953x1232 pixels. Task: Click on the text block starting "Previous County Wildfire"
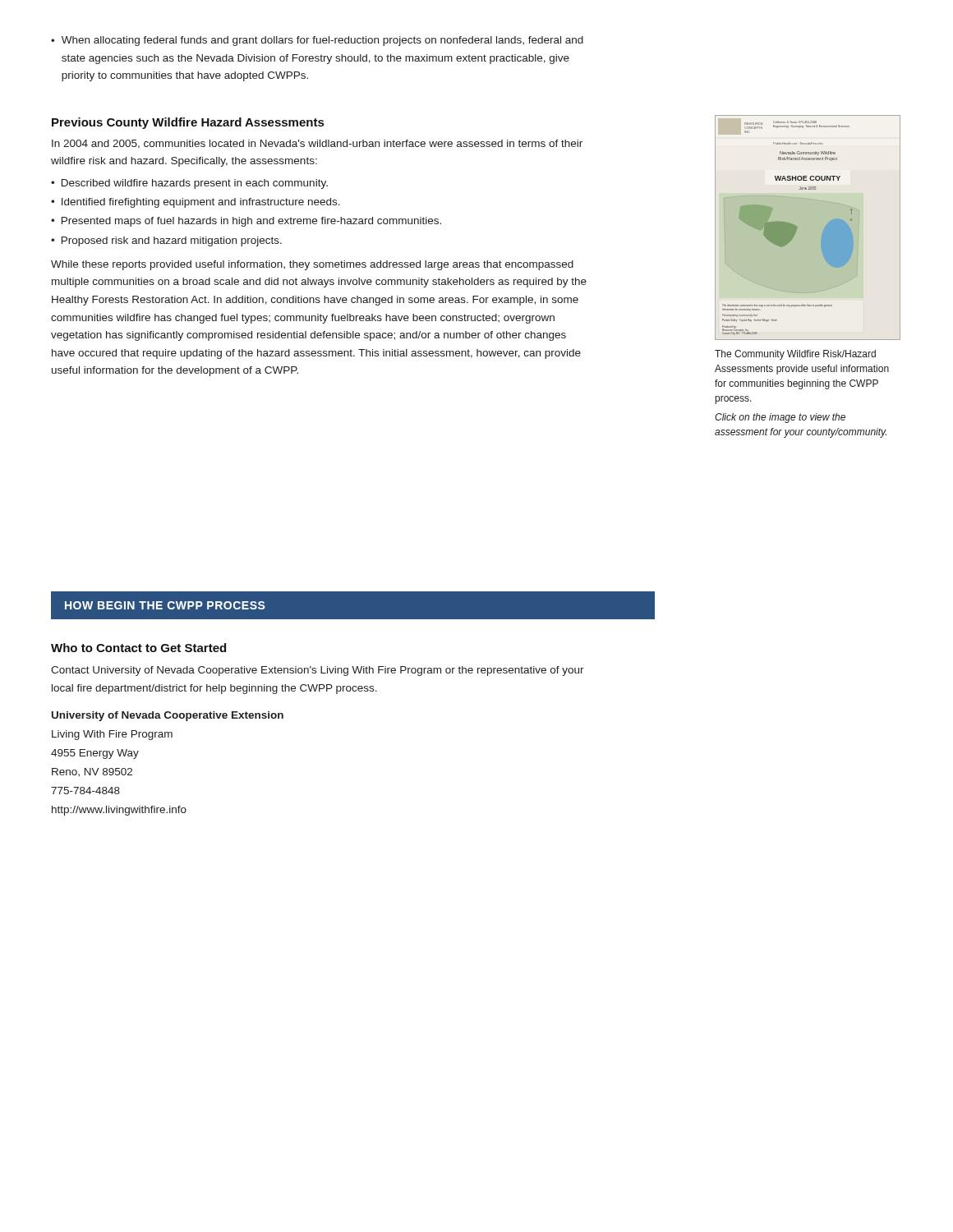[x=188, y=122]
